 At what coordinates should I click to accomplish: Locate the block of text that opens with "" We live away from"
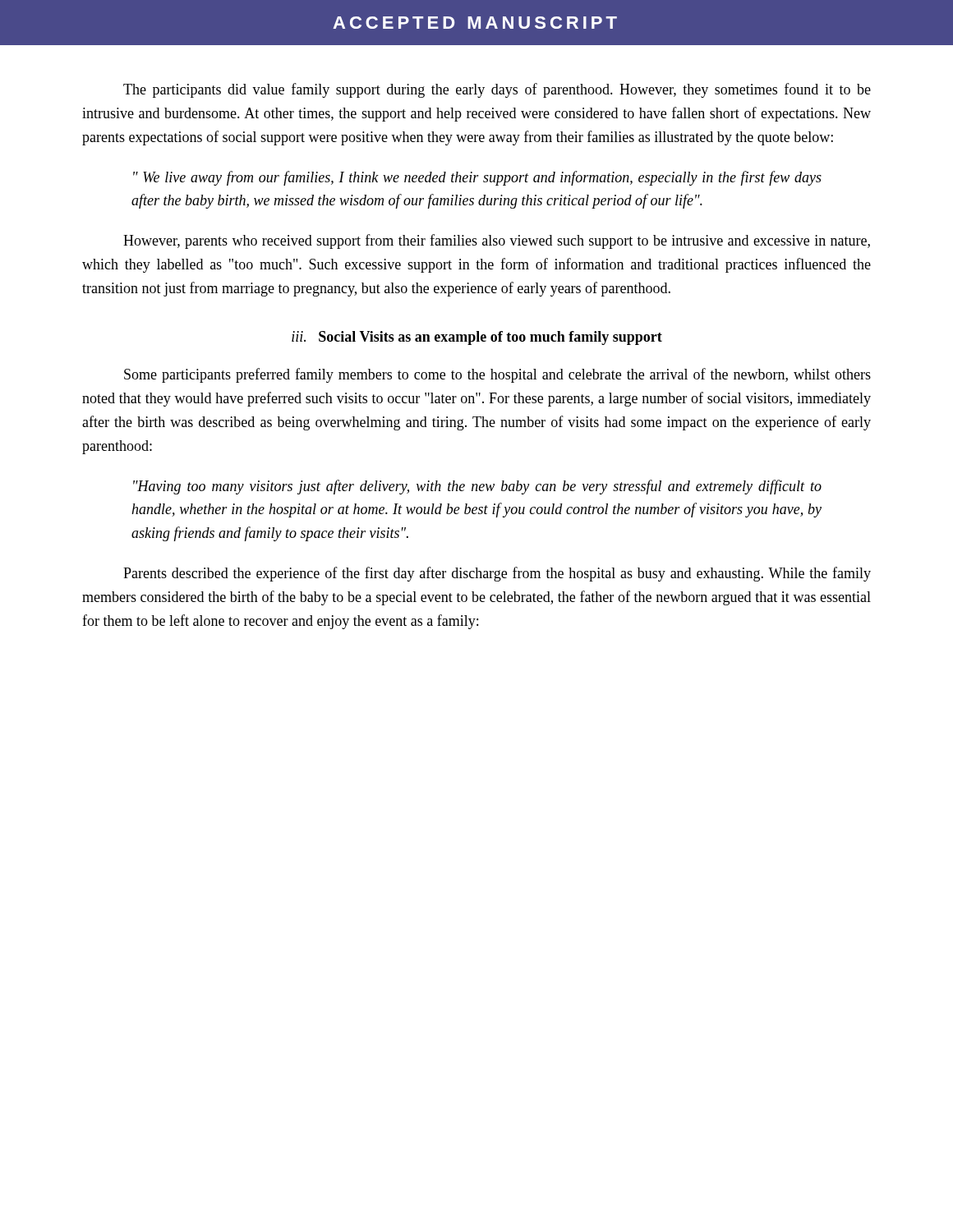point(476,189)
